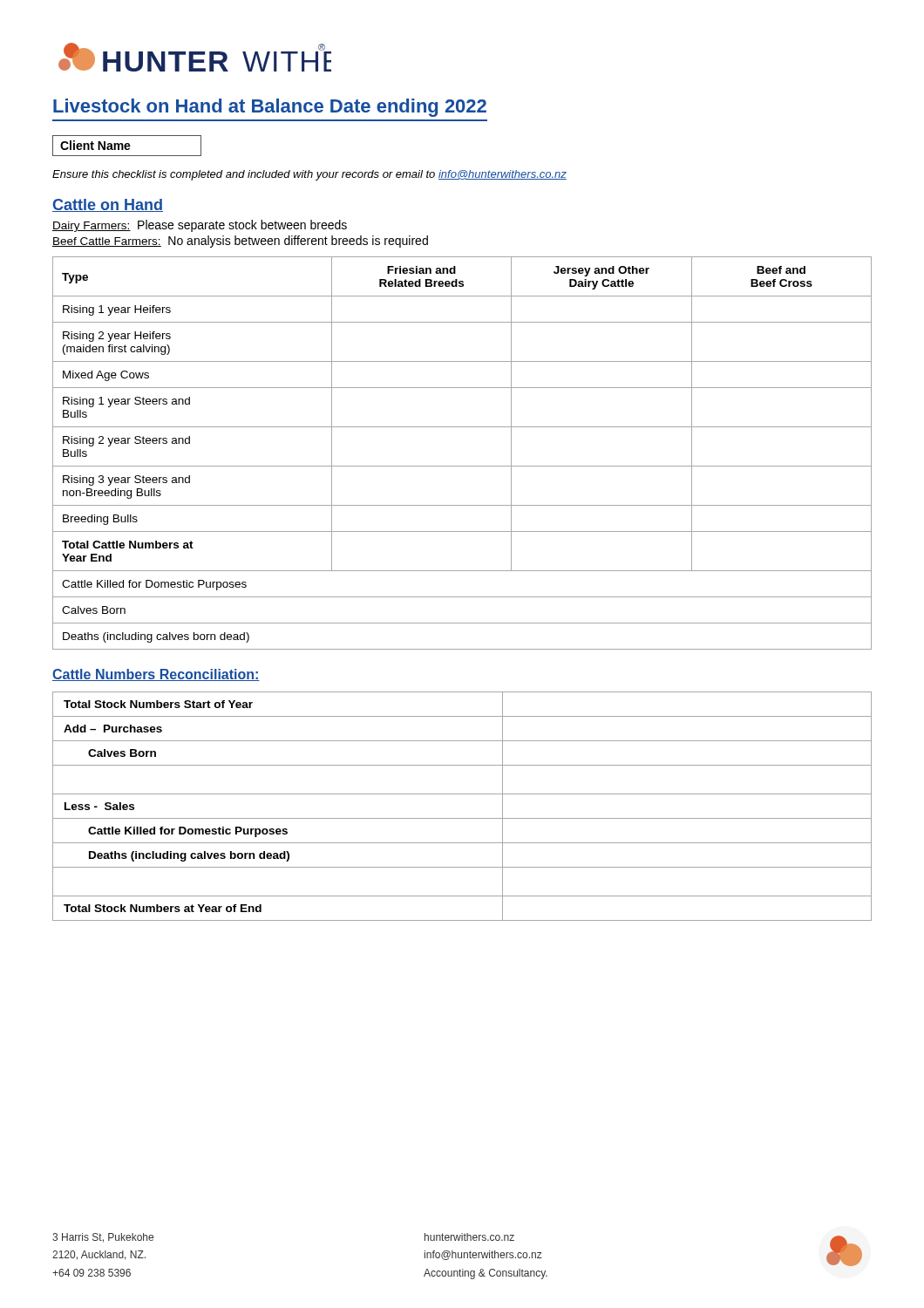Click the passage that begins "Ensure this checklist is"
This screenshot has height=1308, width=924.
pyautogui.click(x=309, y=174)
